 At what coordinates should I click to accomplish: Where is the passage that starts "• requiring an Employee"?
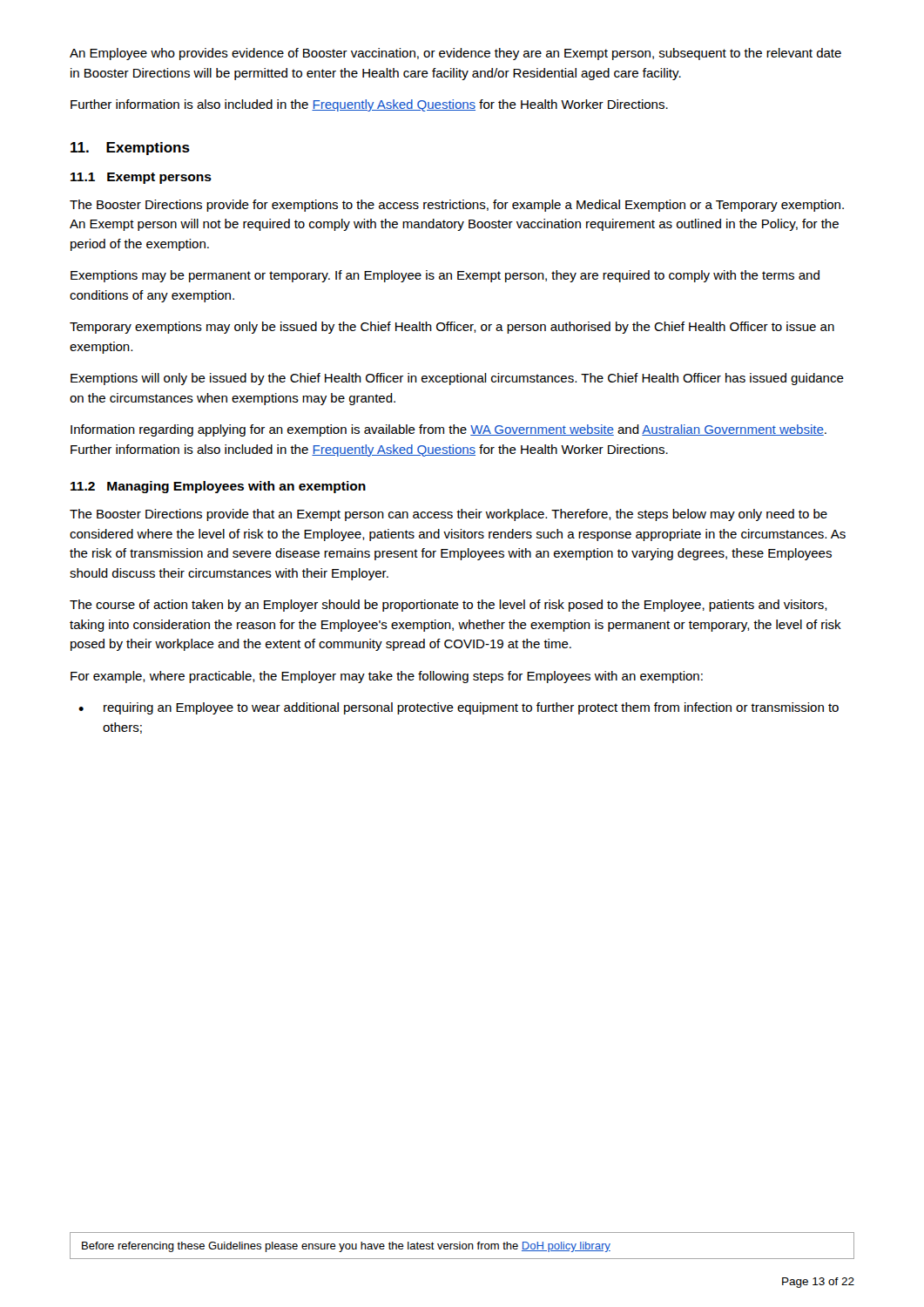pos(466,718)
